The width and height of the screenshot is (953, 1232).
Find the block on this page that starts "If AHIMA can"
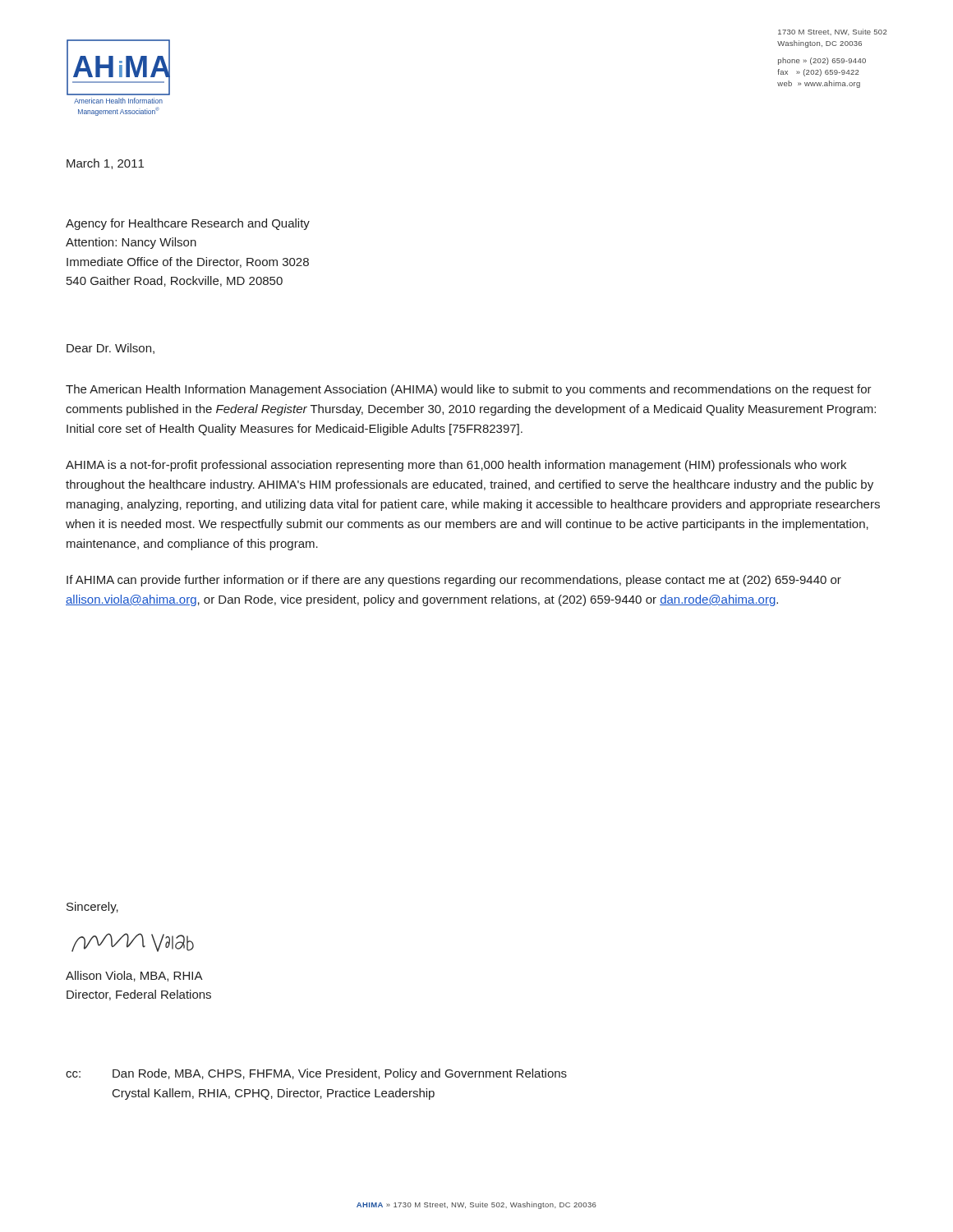[x=453, y=589]
